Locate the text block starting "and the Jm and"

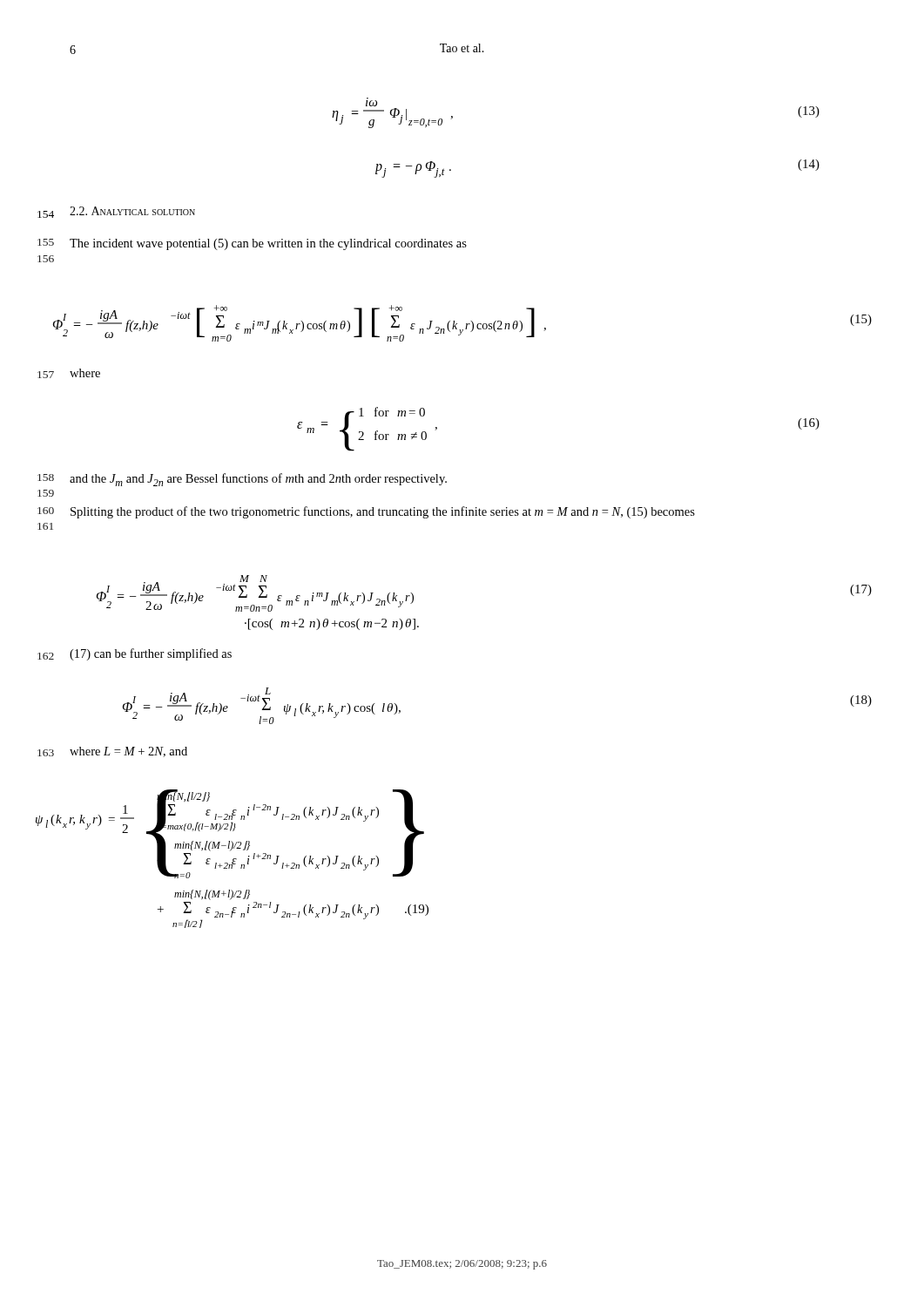(259, 480)
